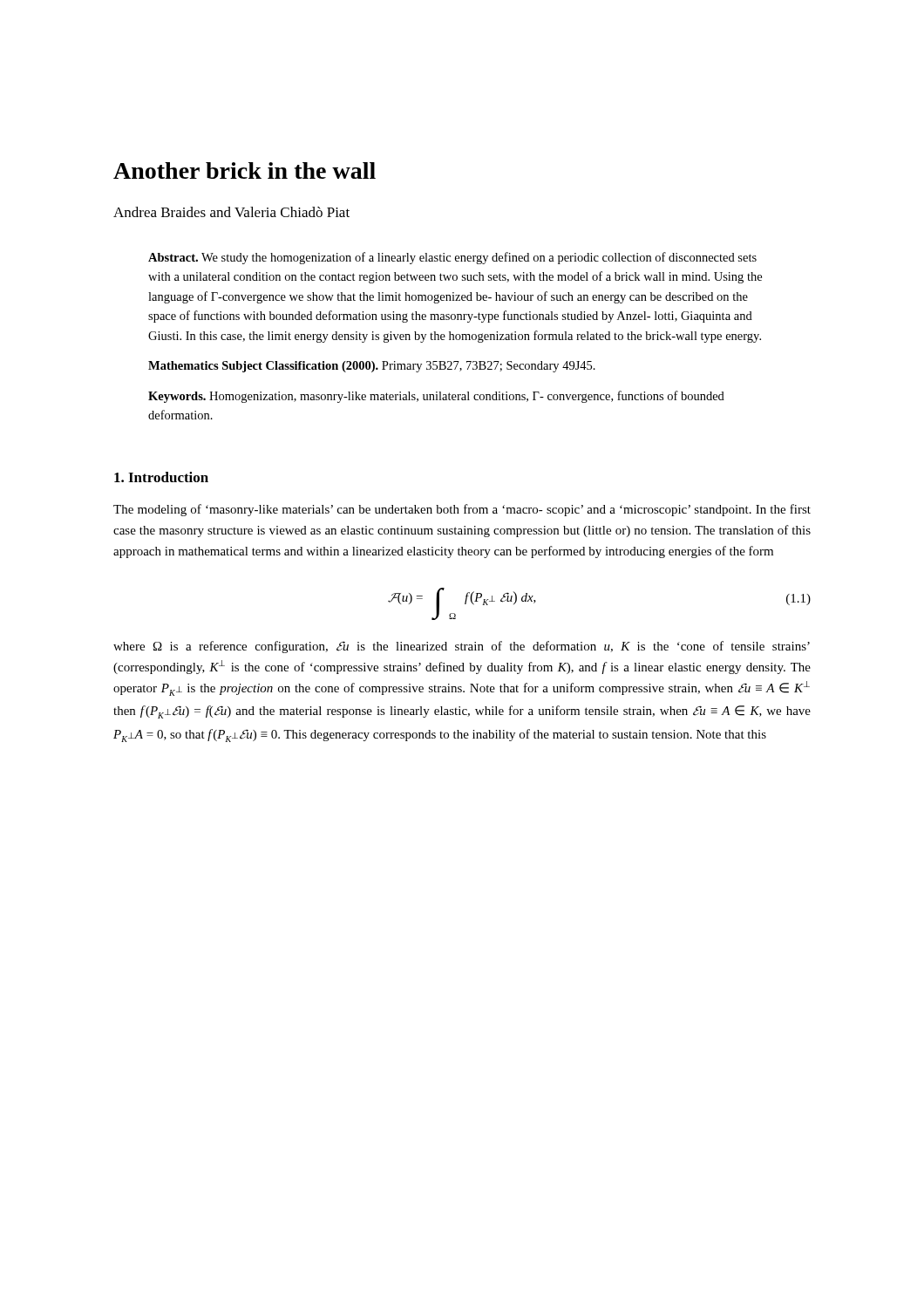Image resolution: width=924 pixels, height=1308 pixels.
Task: Find the title containing "Another brick in the wall"
Action: pos(245,170)
